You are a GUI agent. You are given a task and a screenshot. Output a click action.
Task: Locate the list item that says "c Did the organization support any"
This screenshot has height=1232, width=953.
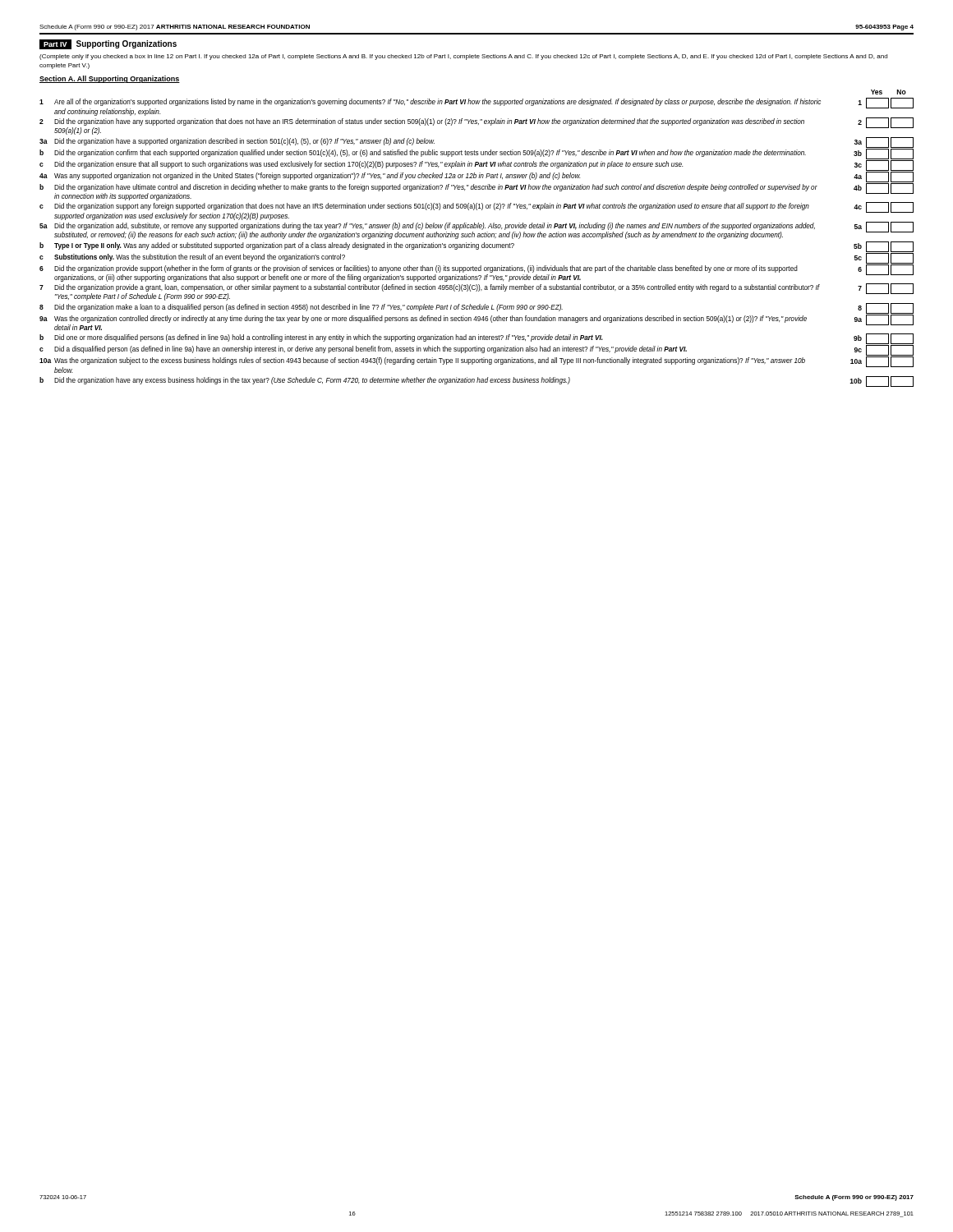pyautogui.click(x=476, y=211)
